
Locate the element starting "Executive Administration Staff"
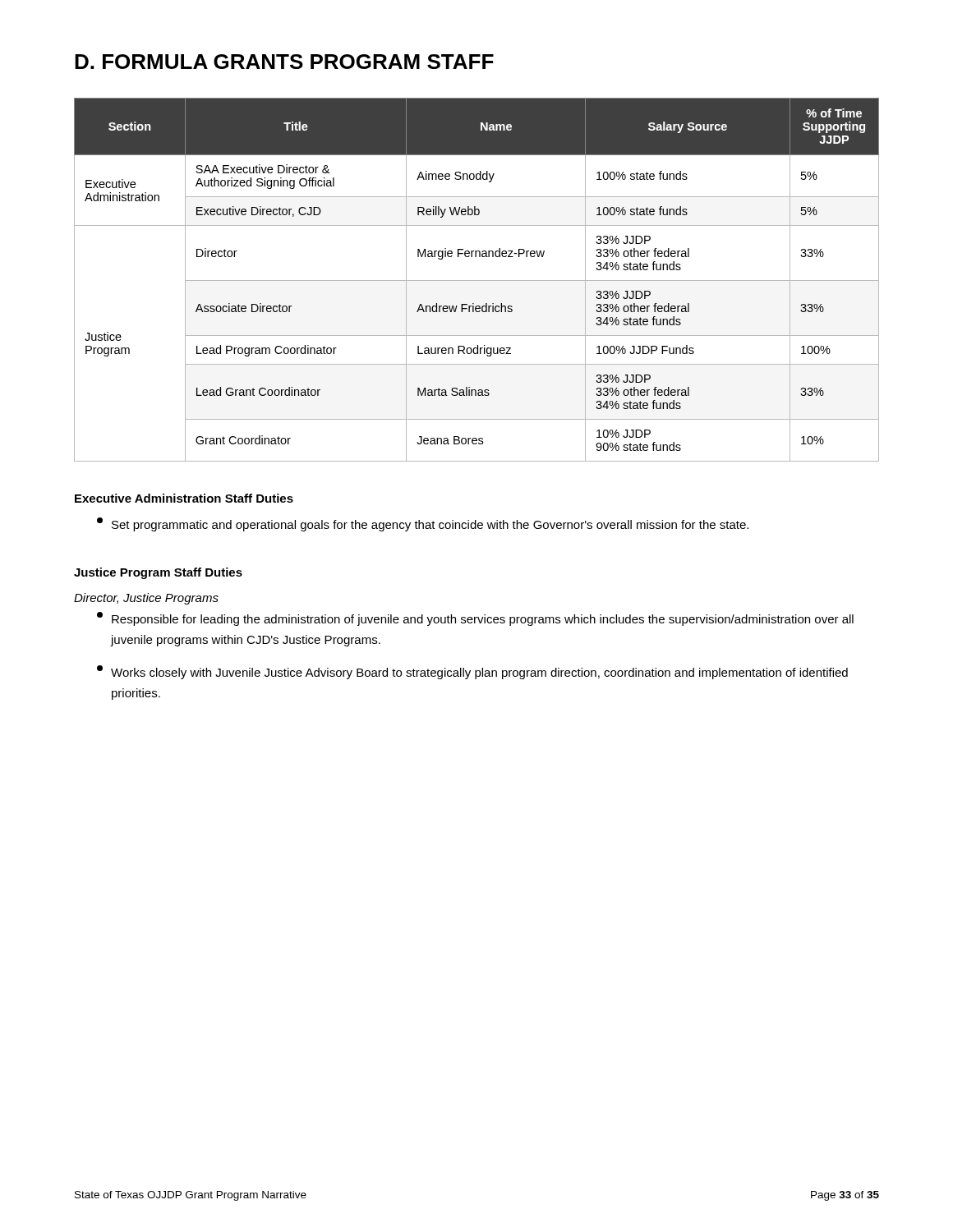[x=184, y=498]
